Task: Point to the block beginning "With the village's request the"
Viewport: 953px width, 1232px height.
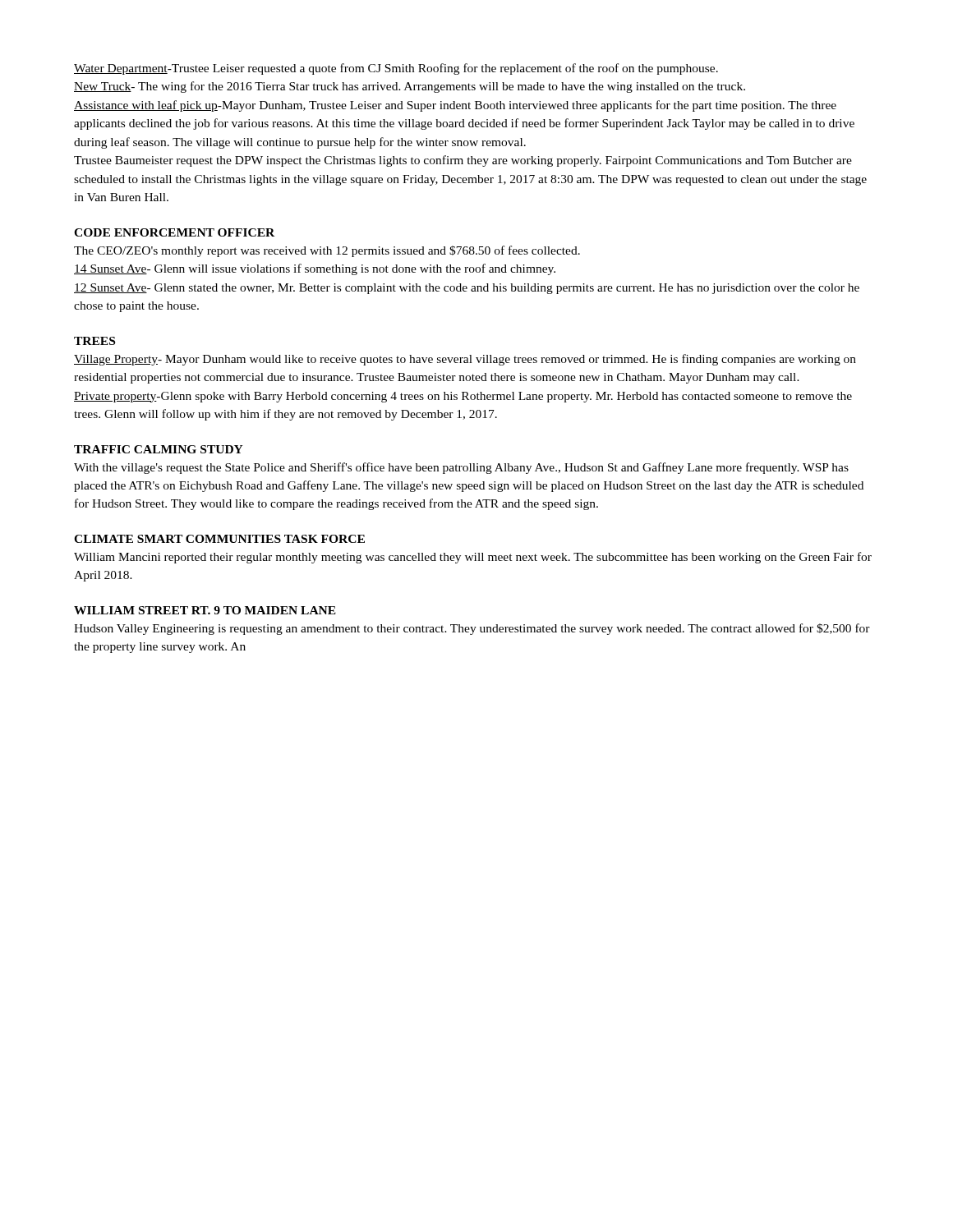Action: click(469, 485)
